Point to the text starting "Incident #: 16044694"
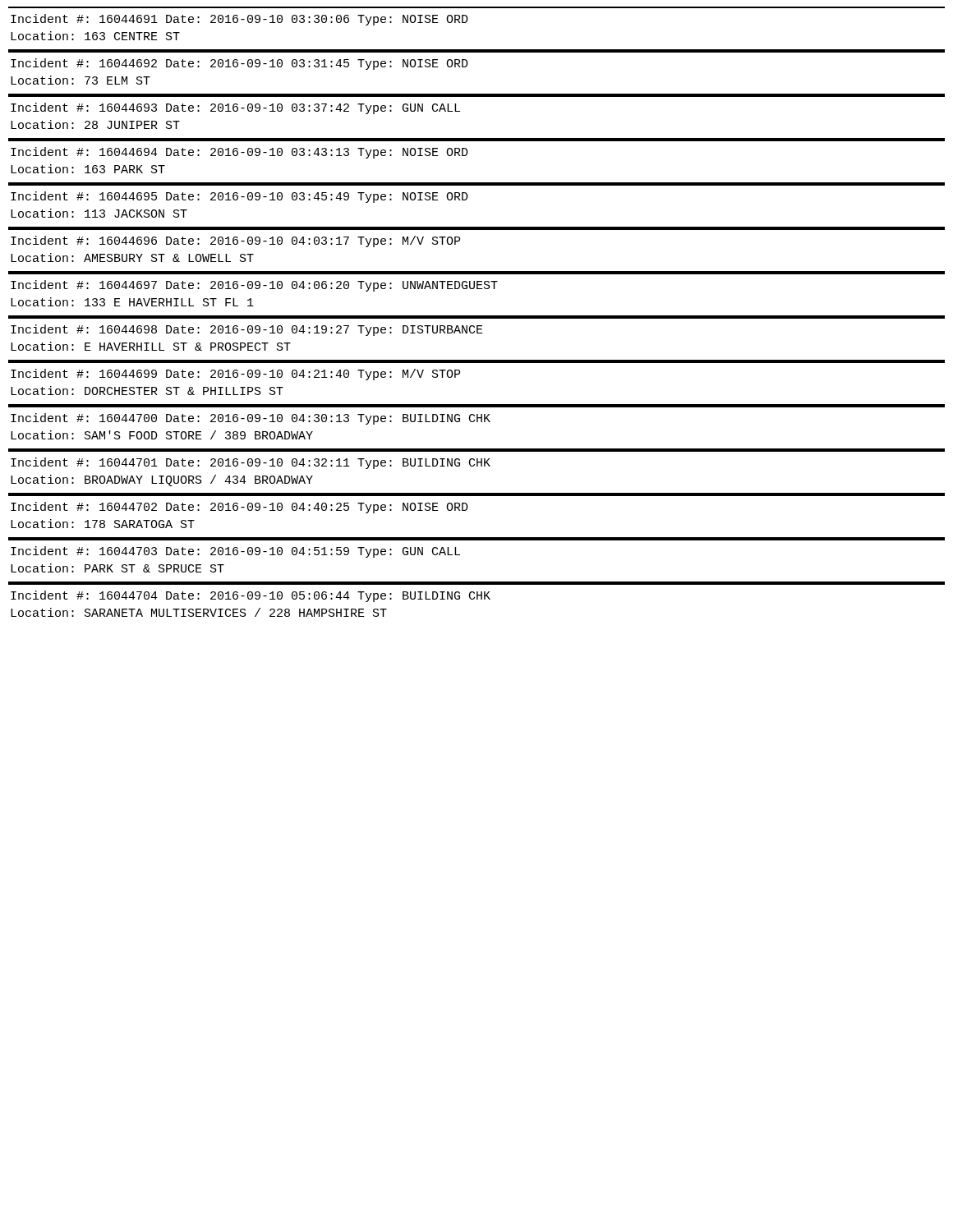Viewport: 953px width, 1232px height. [239, 153]
